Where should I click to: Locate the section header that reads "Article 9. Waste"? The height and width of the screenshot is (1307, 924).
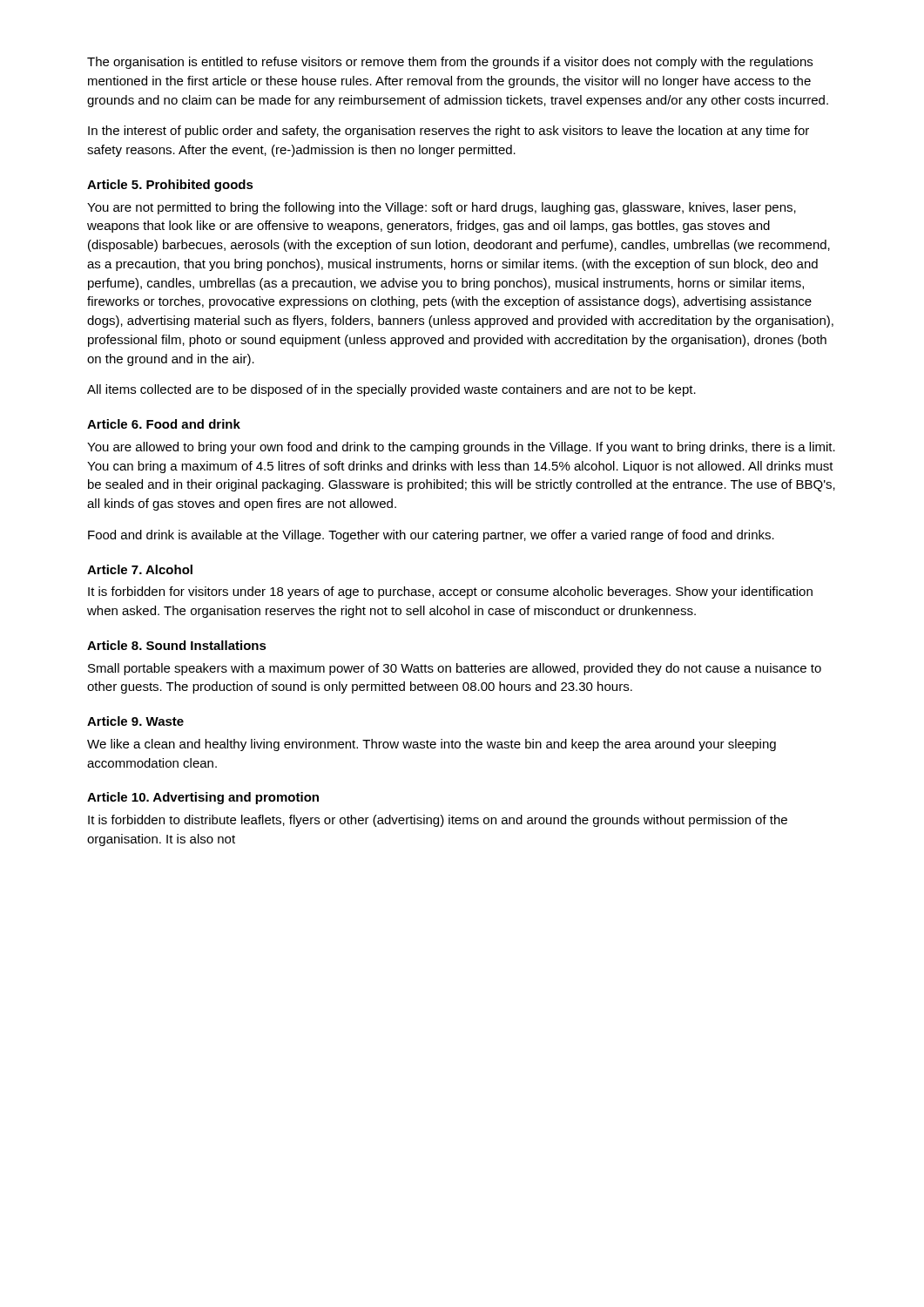click(136, 721)
